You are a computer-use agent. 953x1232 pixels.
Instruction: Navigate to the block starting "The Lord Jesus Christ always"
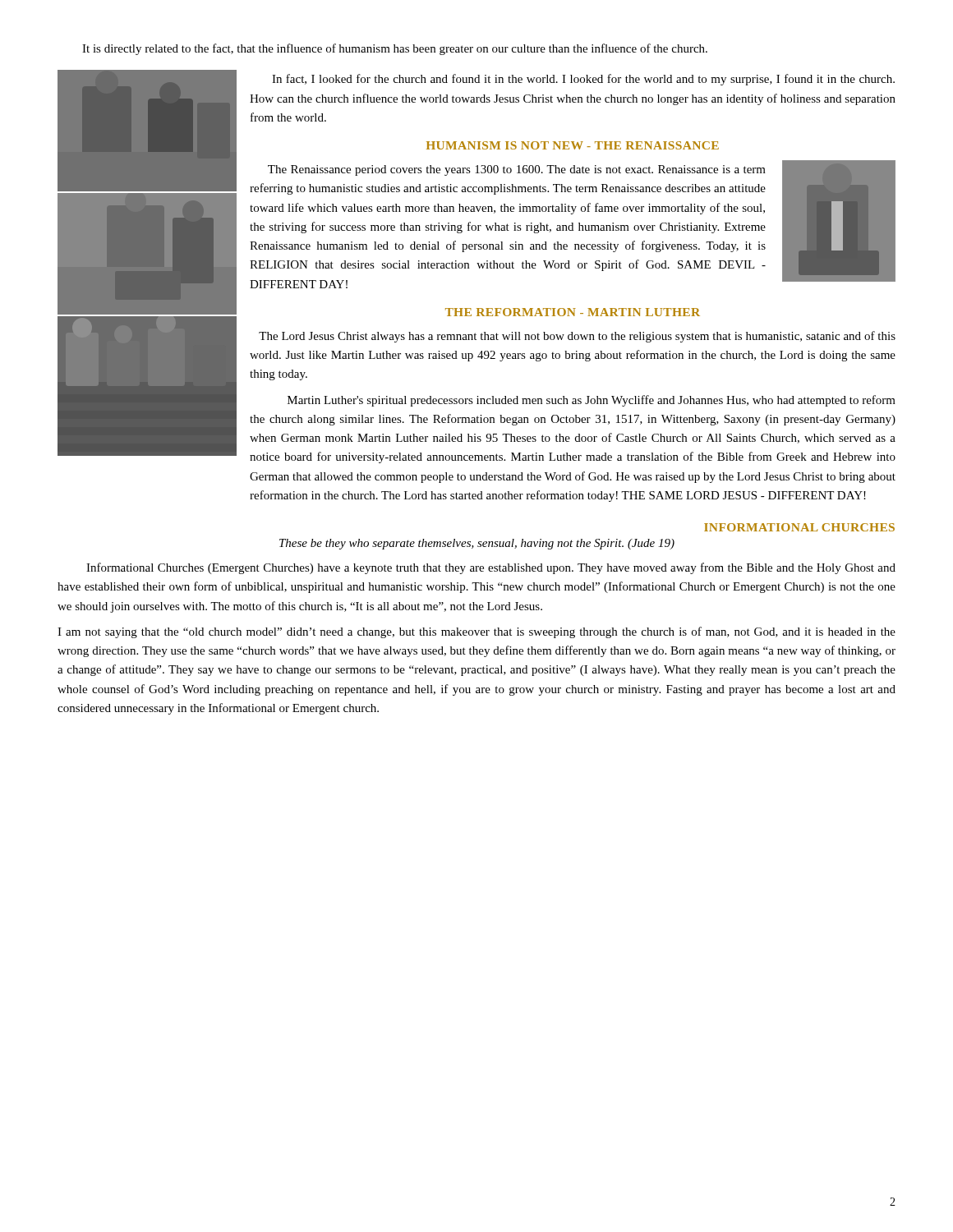point(573,355)
